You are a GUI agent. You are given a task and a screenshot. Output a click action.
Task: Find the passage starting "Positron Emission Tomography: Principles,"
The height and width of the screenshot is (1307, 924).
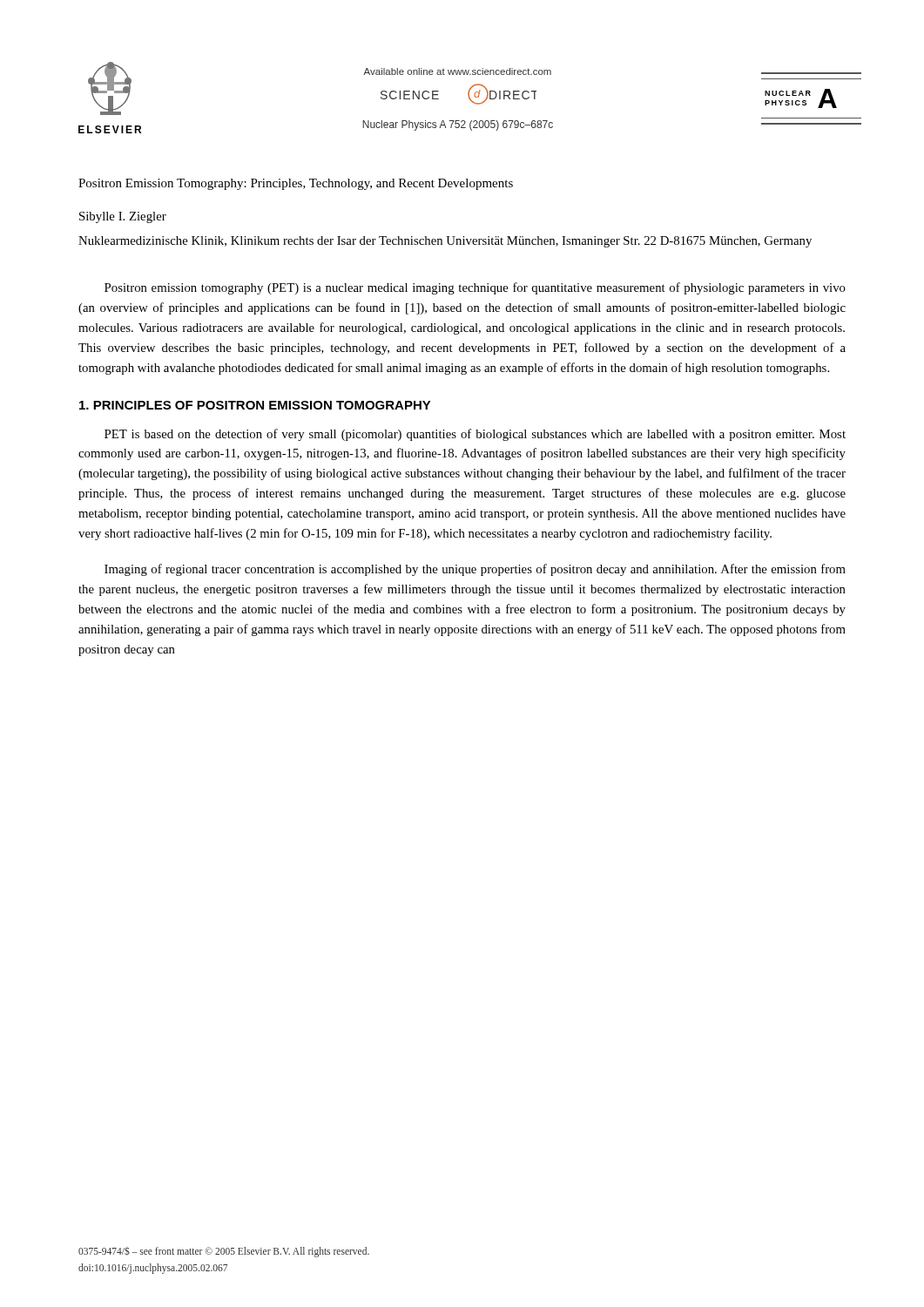(x=296, y=183)
